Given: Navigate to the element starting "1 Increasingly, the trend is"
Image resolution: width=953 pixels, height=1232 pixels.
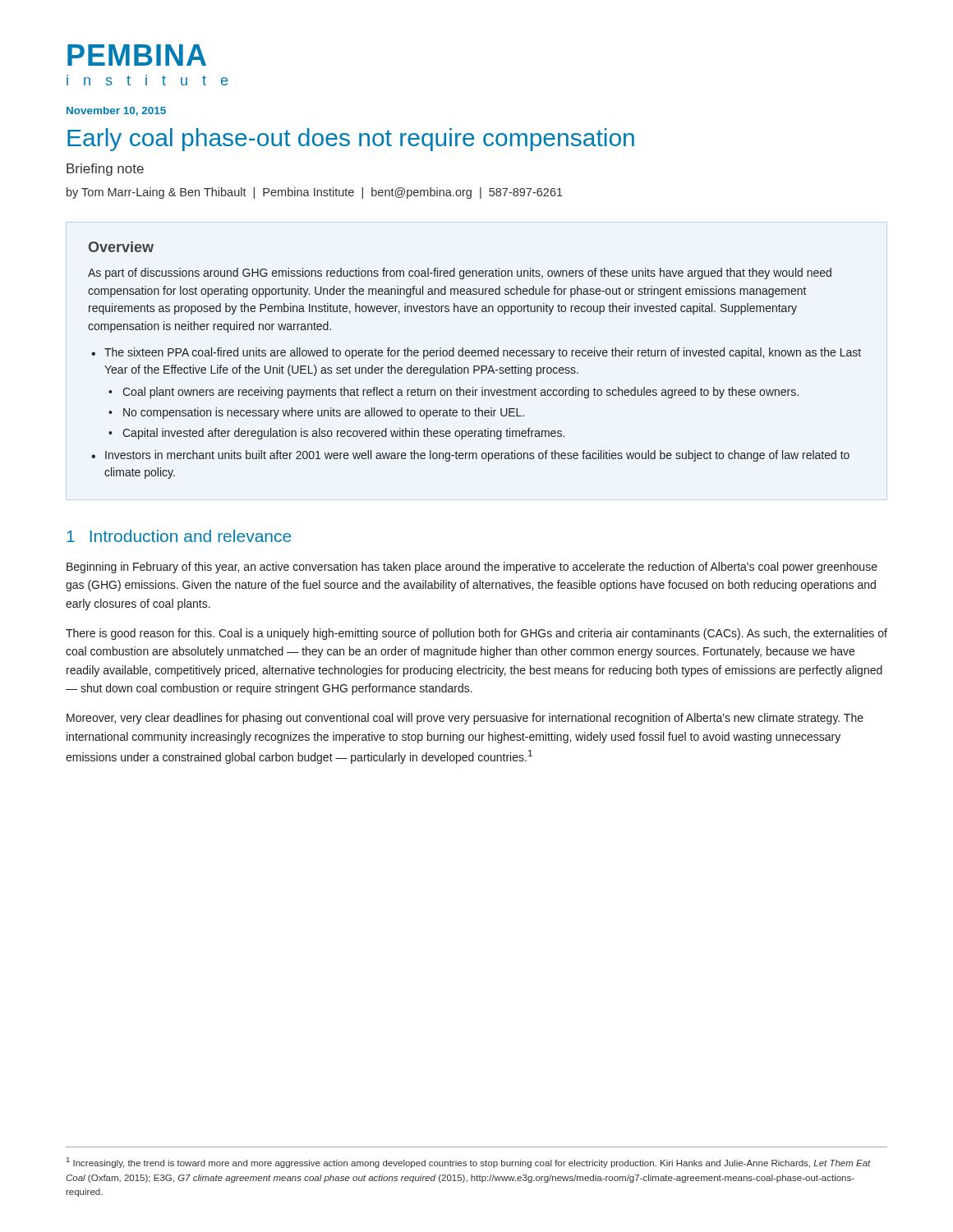Looking at the screenshot, I should pos(468,1176).
